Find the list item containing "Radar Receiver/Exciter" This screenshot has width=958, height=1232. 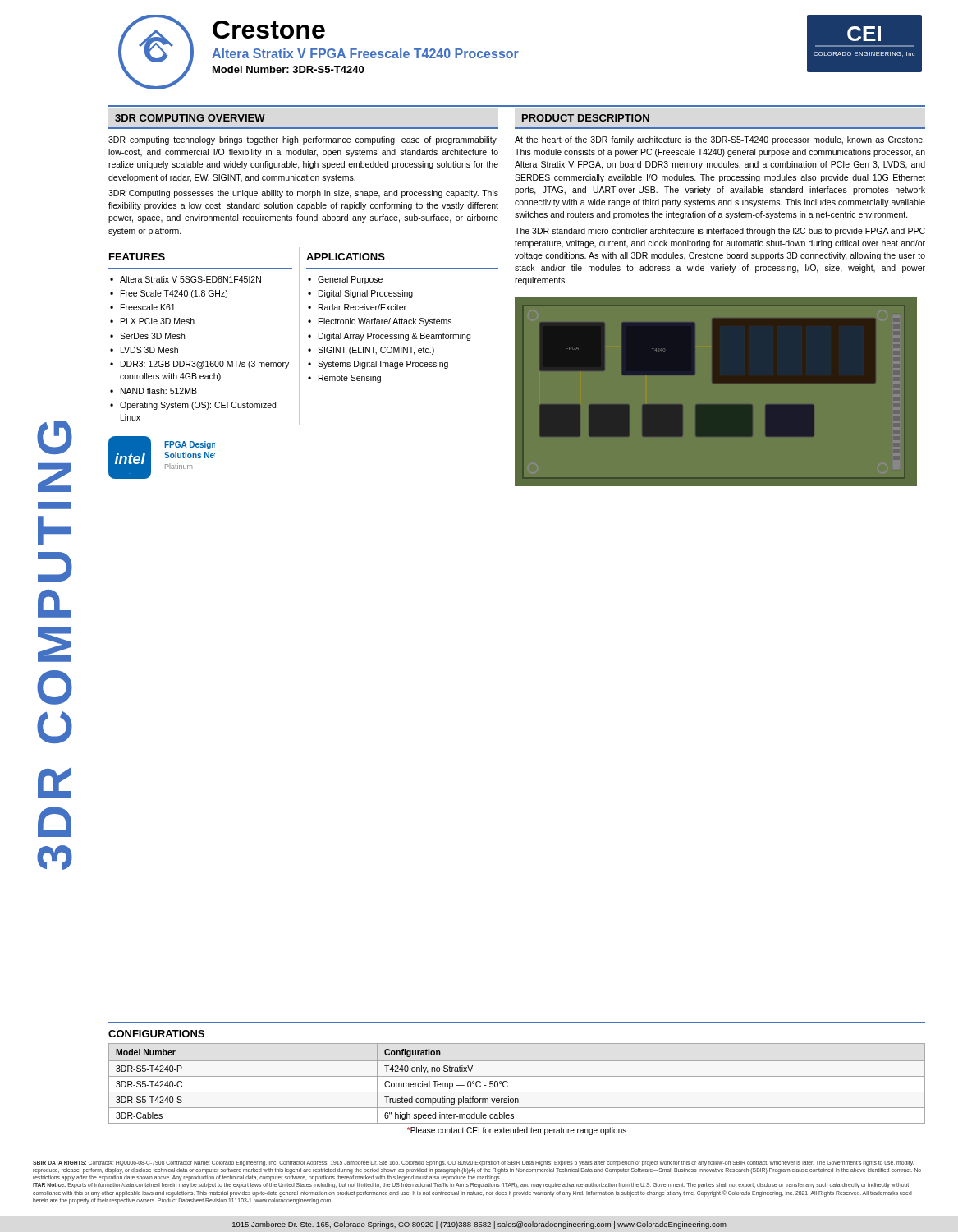(x=362, y=307)
